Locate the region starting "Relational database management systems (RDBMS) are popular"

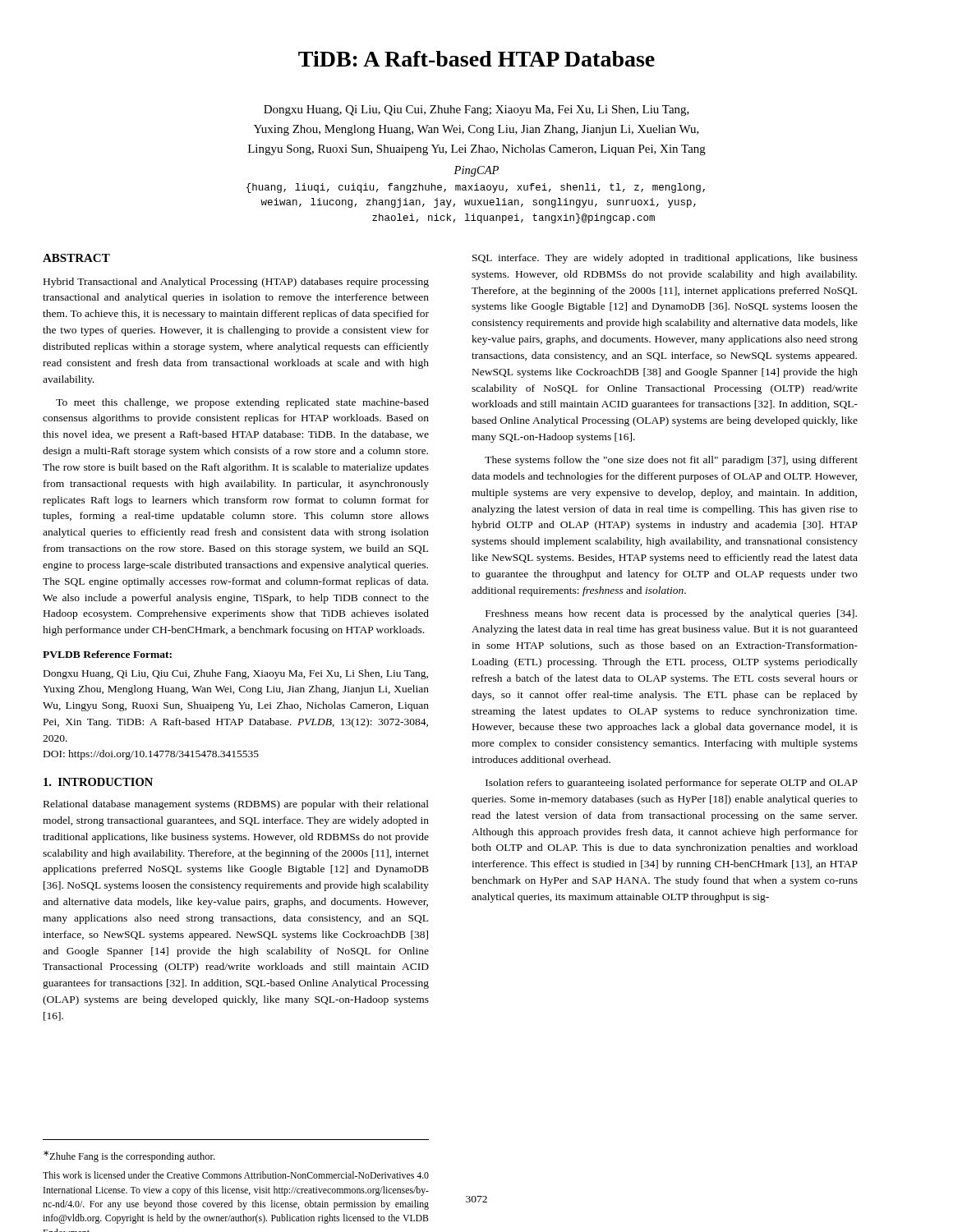[236, 910]
